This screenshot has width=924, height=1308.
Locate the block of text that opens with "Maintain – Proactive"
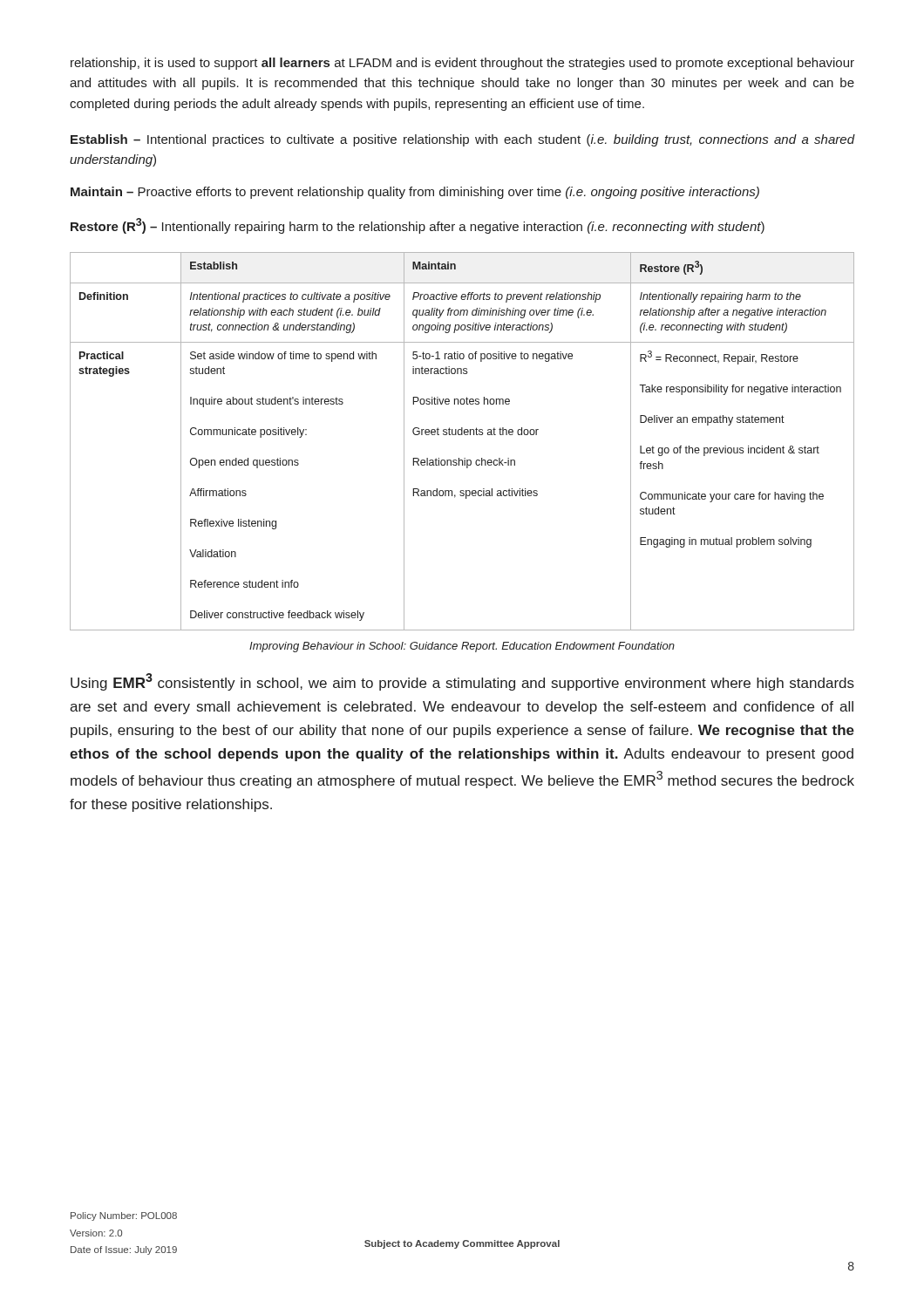415,192
